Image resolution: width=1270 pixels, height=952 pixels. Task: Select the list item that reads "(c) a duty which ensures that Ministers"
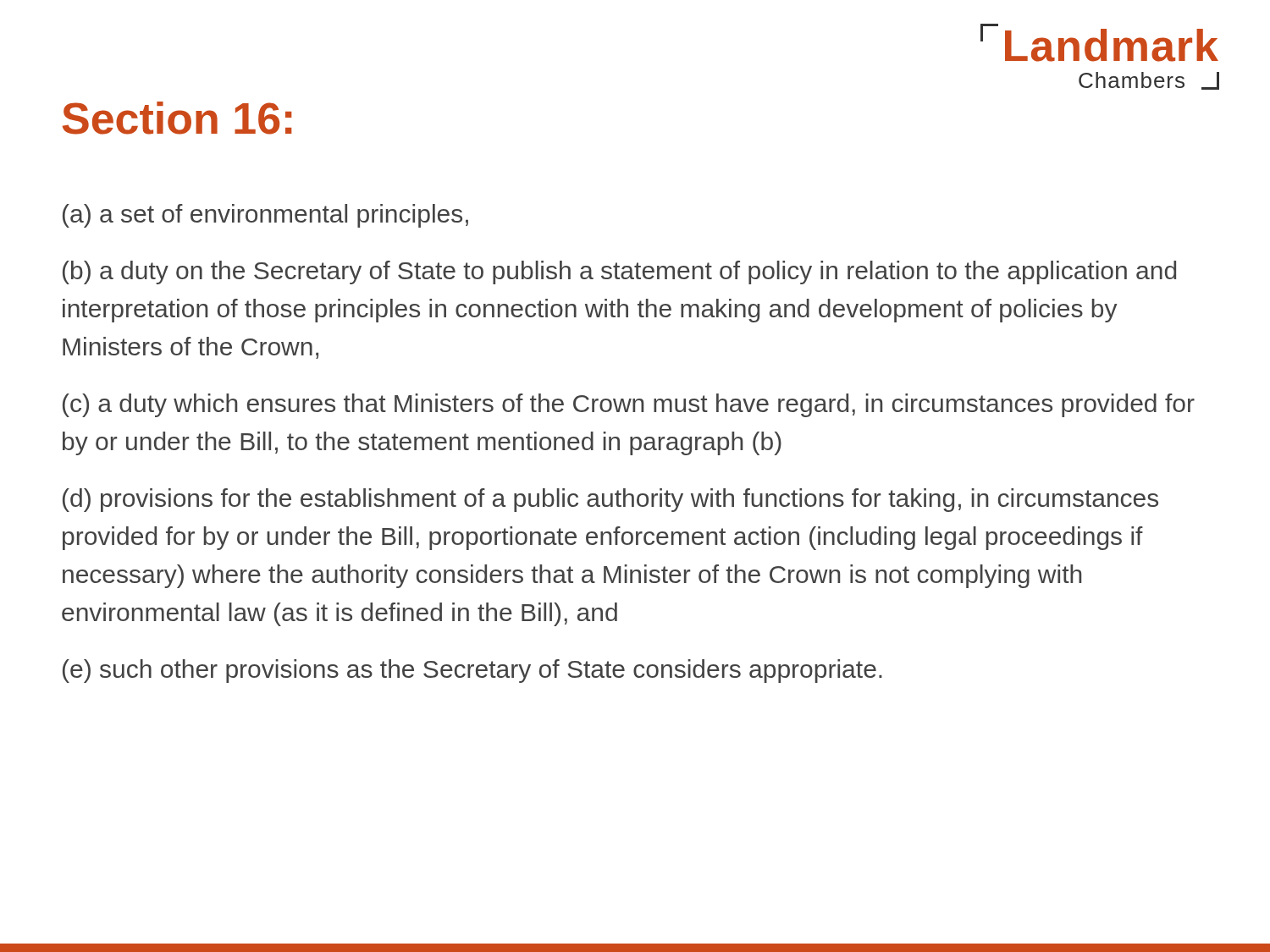628,422
